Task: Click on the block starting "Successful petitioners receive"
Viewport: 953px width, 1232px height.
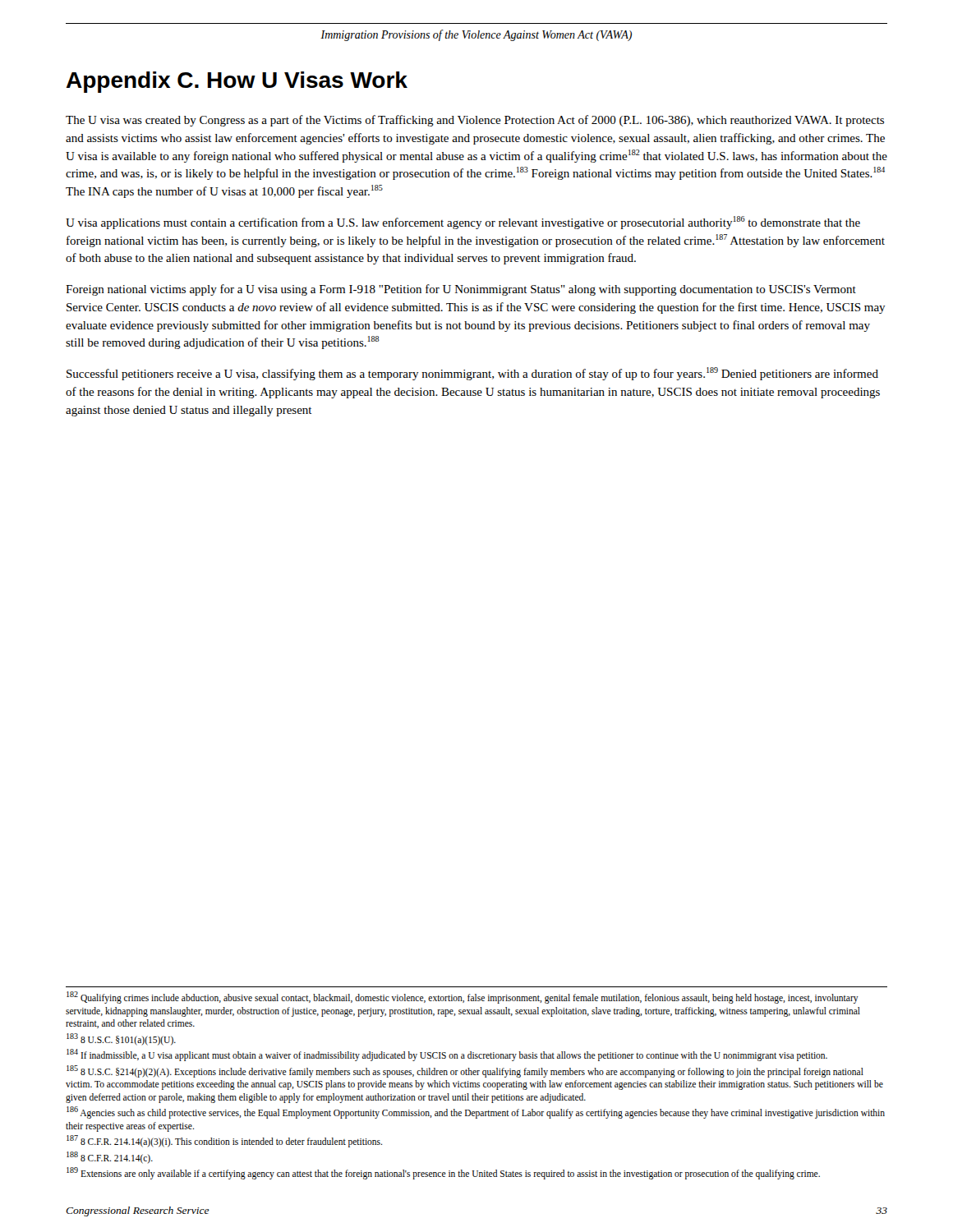Action: coord(473,391)
